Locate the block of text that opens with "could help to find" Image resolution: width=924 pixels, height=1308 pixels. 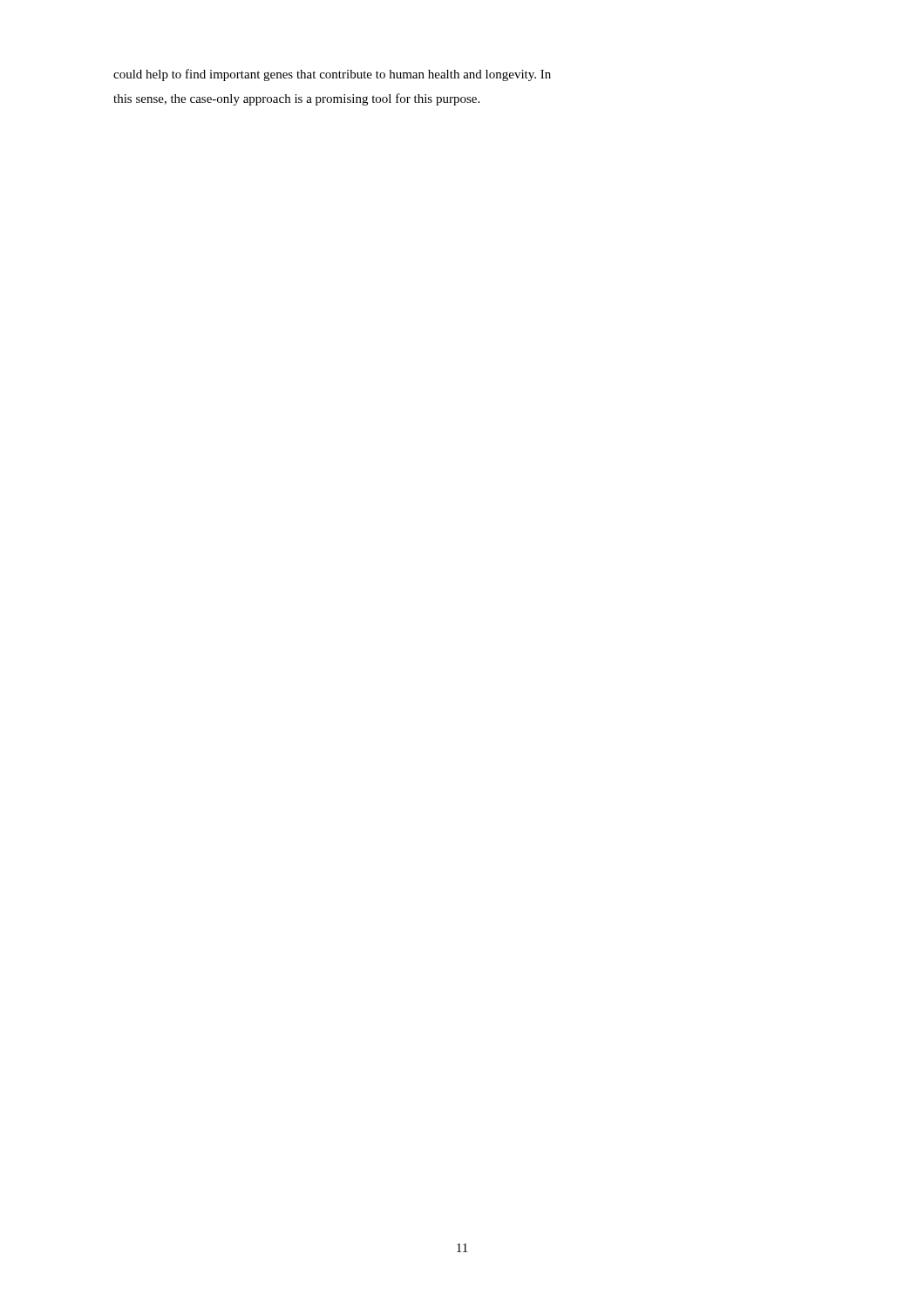[462, 87]
